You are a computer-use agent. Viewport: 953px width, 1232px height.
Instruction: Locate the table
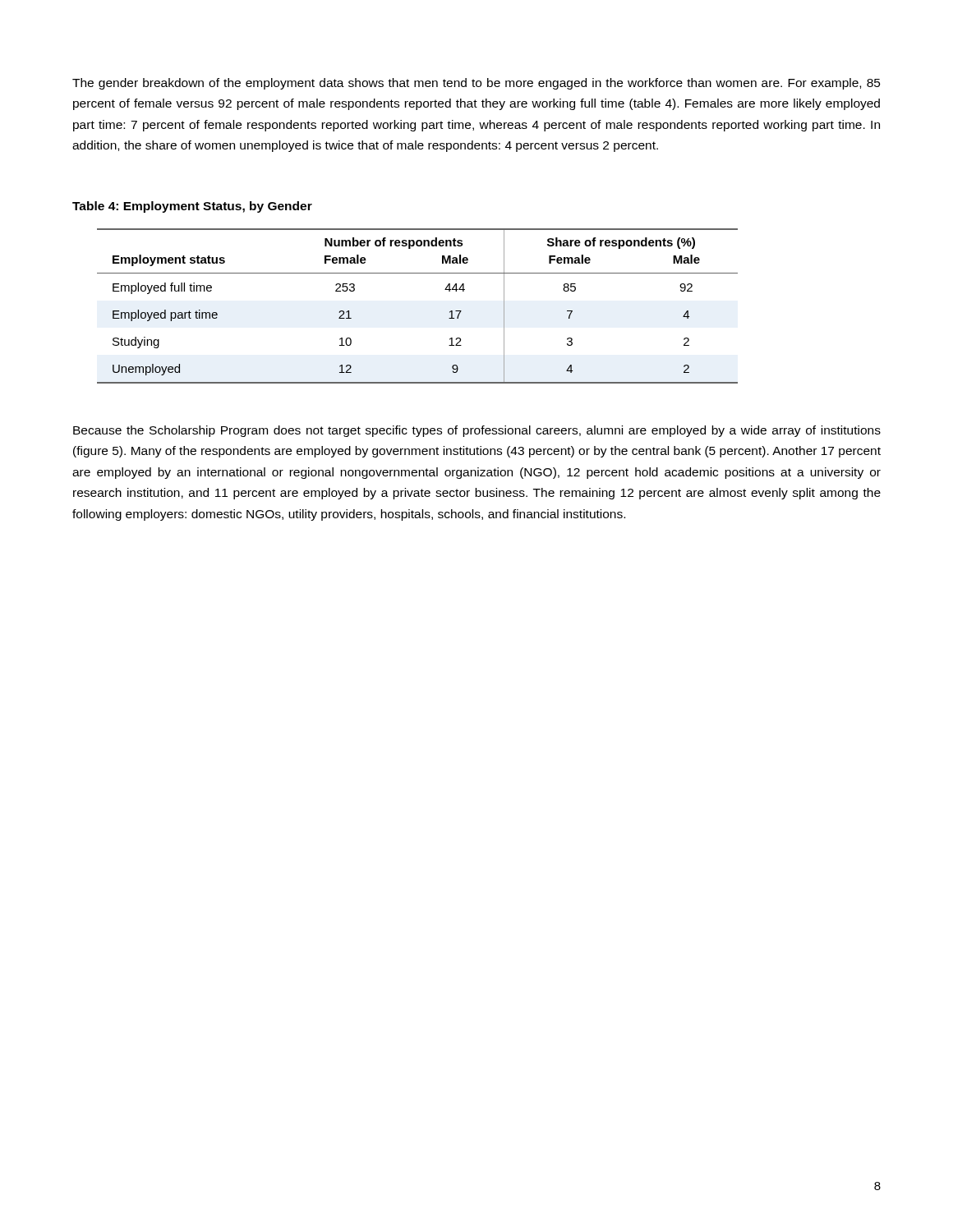coord(489,306)
